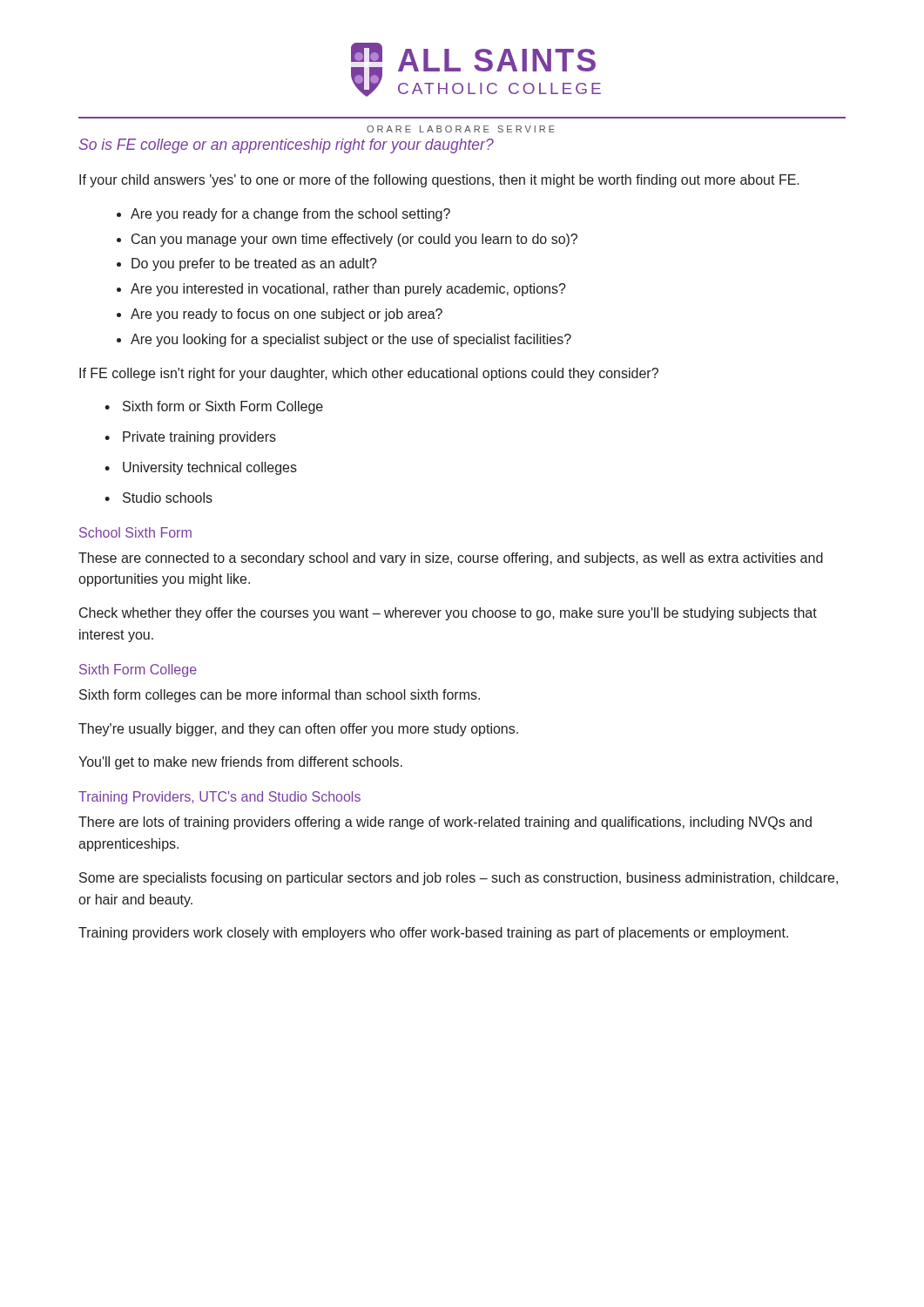924x1307 pixels.
Task: Point to the text starting "Some are specialists"
Action: (x=459, y=888)
